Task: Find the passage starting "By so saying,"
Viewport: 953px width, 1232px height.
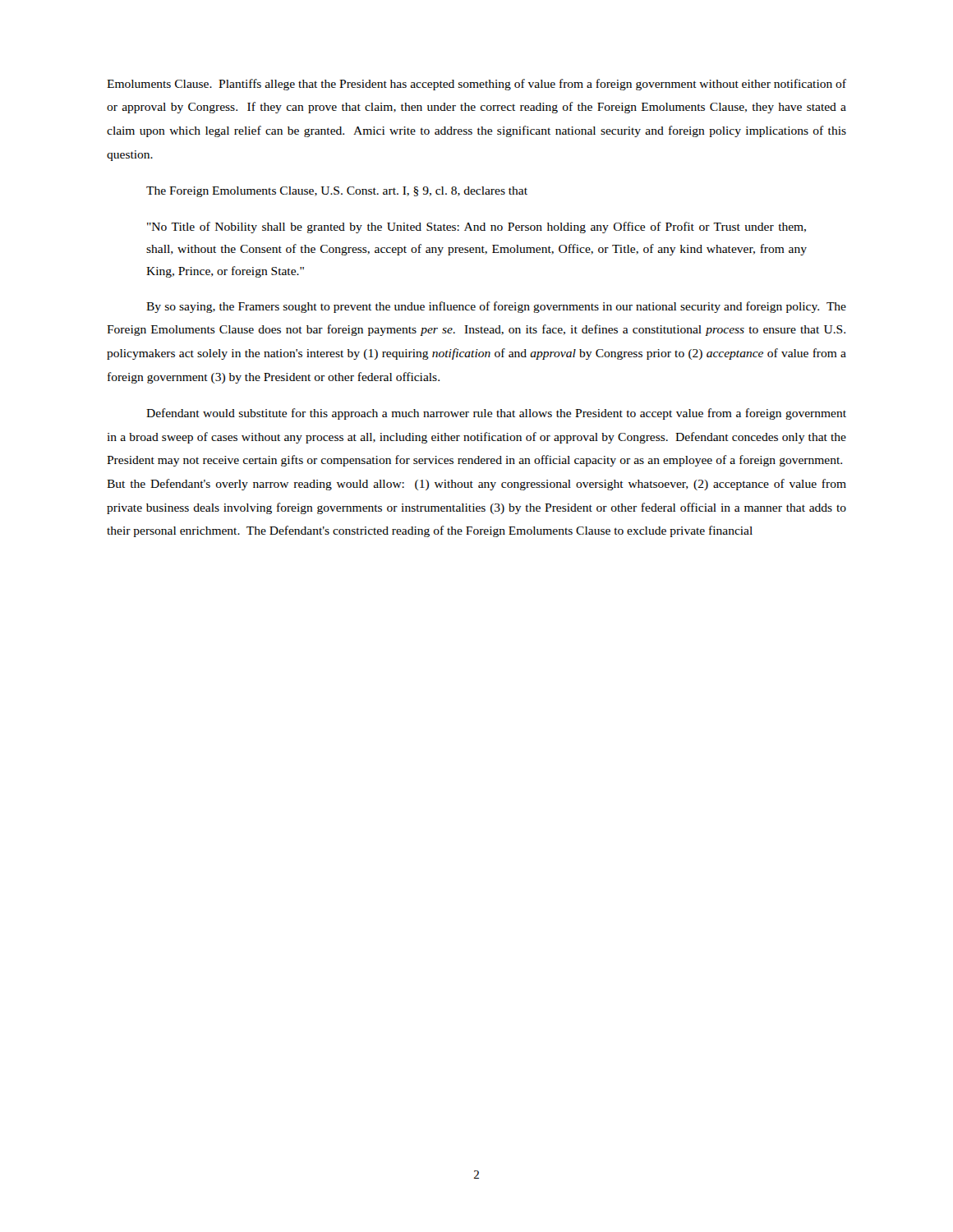Action: tap(476, 342)
